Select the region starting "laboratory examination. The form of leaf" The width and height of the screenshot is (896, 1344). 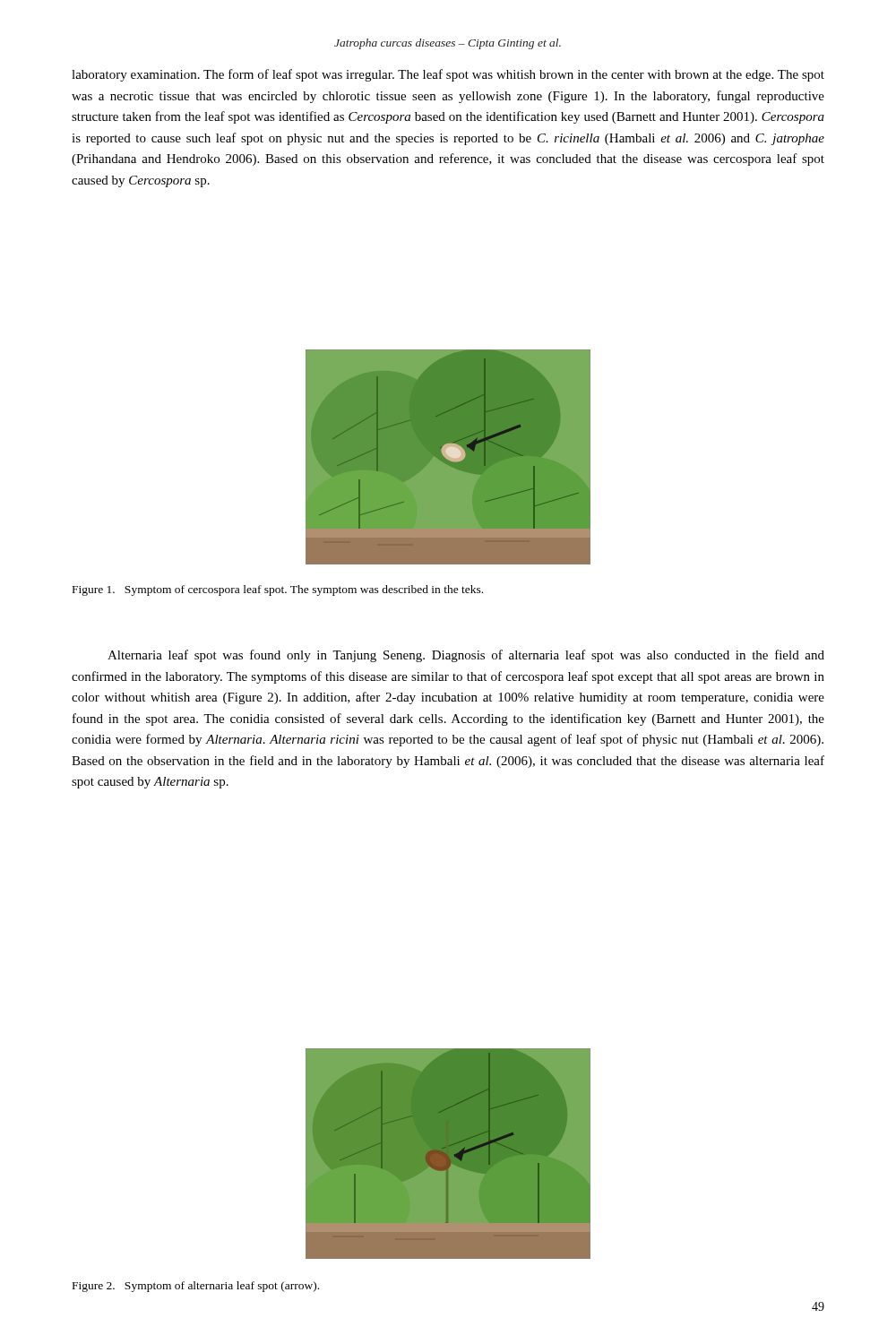coord(448,128)
